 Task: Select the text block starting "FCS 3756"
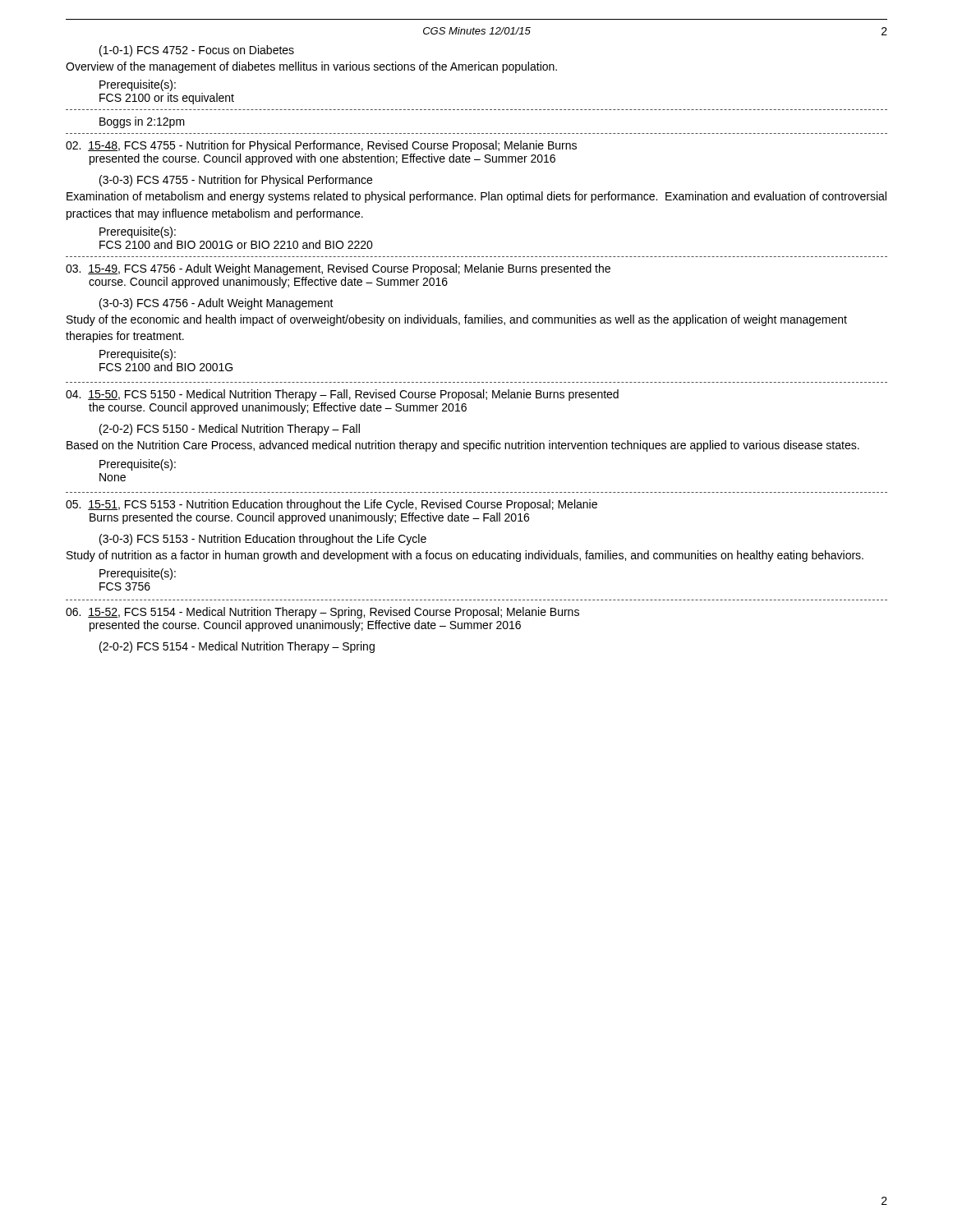click(124, 586)
